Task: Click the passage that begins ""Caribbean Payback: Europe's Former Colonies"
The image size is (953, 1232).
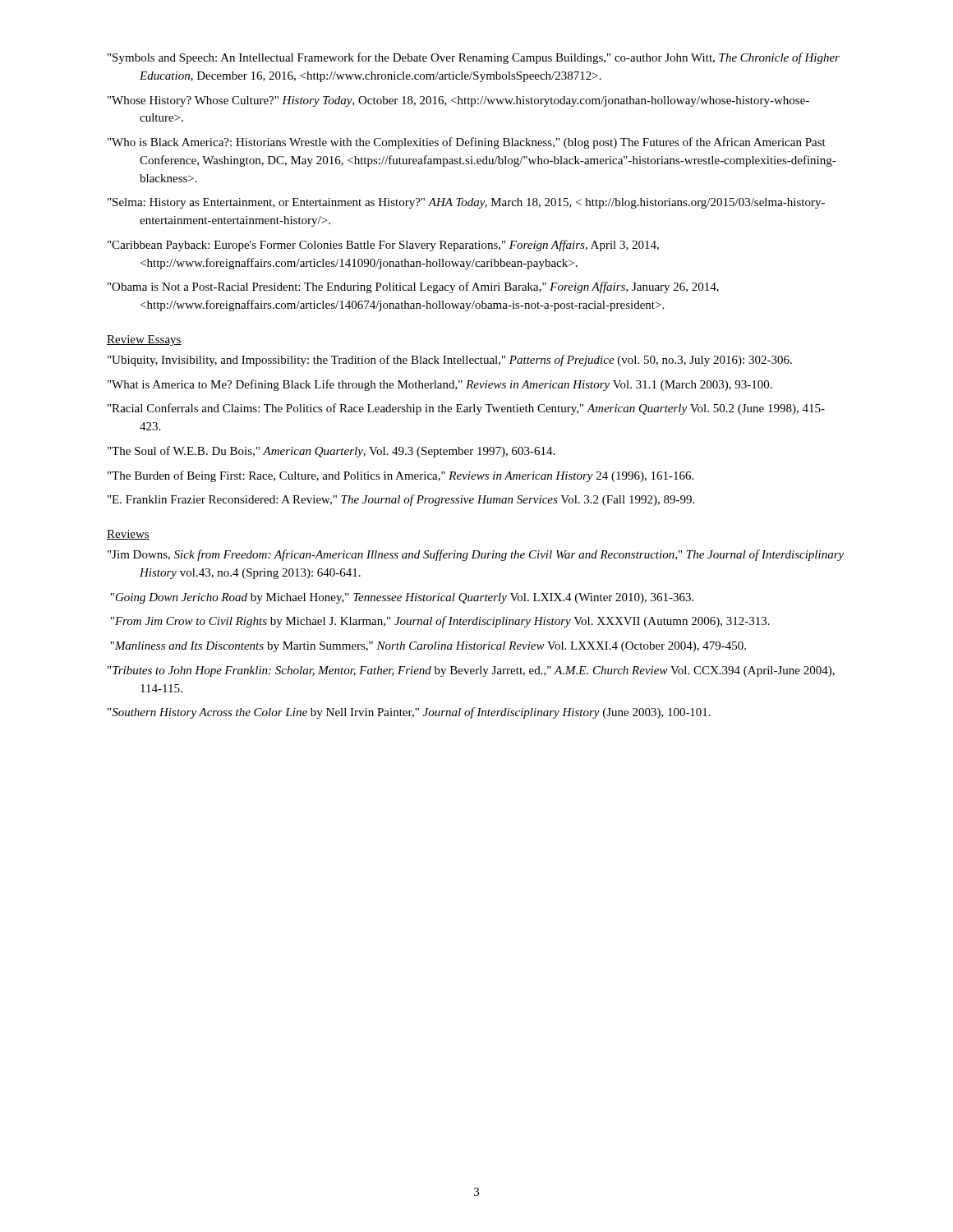Action: coord(383,253)
